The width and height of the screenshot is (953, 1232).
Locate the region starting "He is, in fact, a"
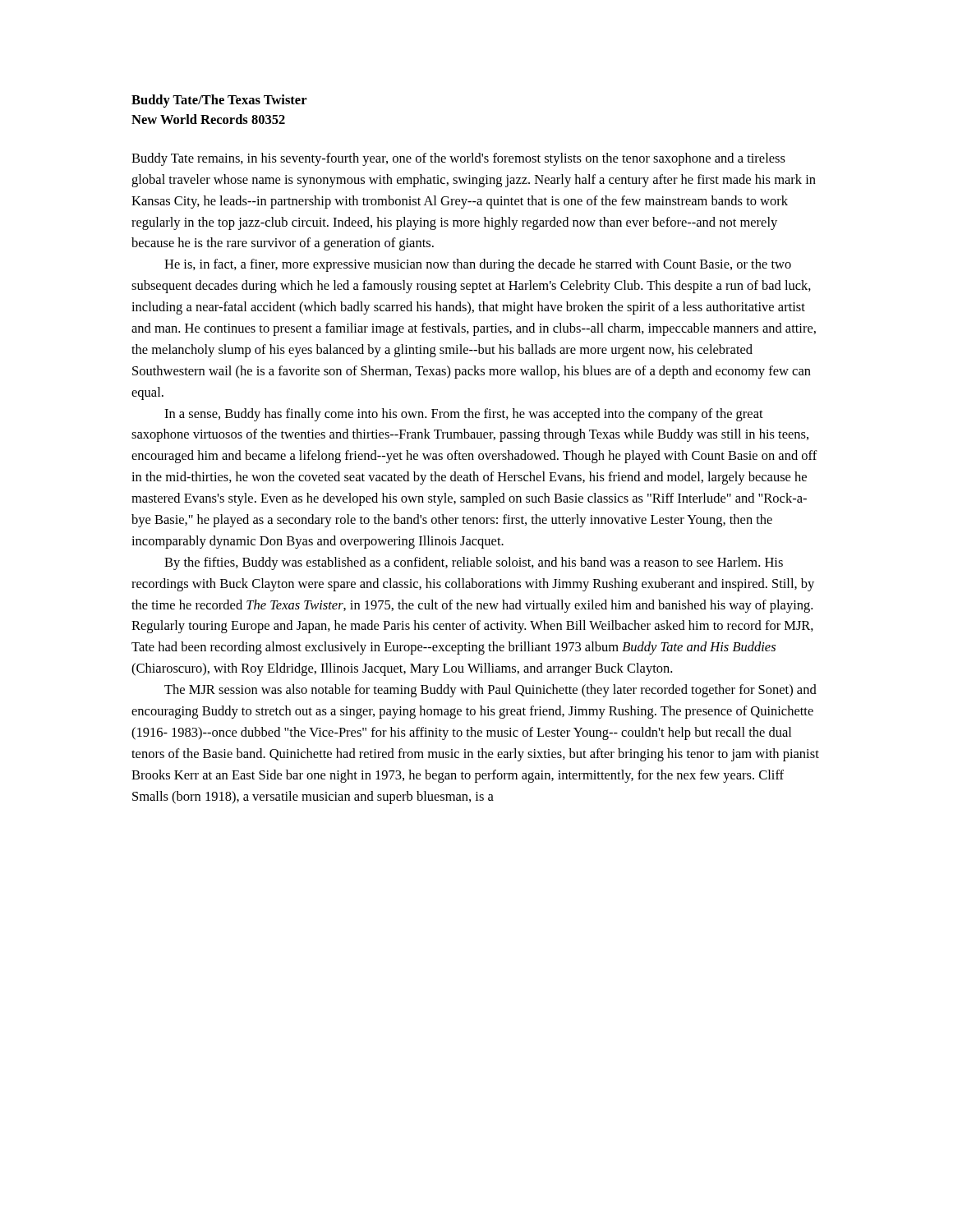point(474,328)
